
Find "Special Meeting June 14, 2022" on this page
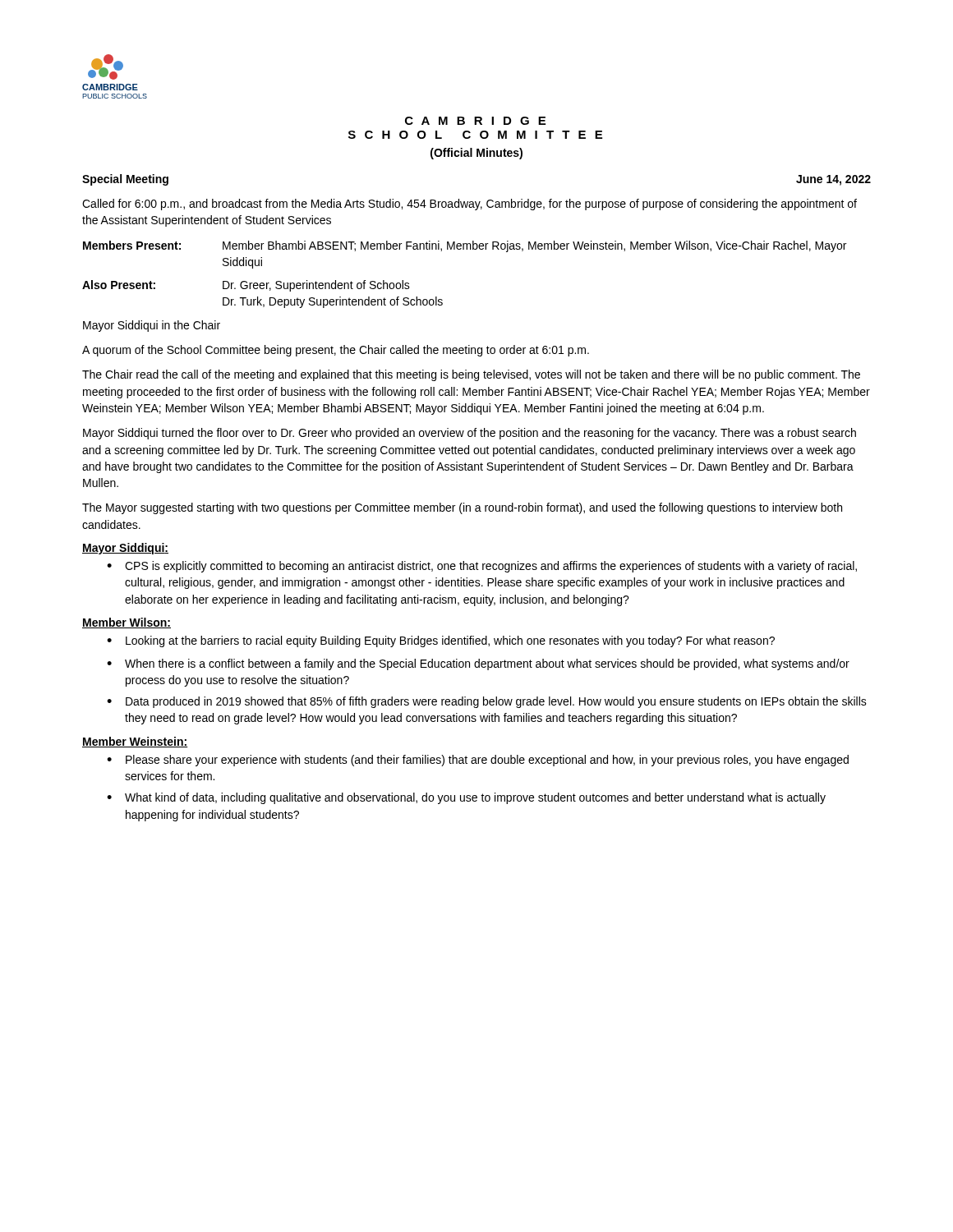tap(120, 179)
